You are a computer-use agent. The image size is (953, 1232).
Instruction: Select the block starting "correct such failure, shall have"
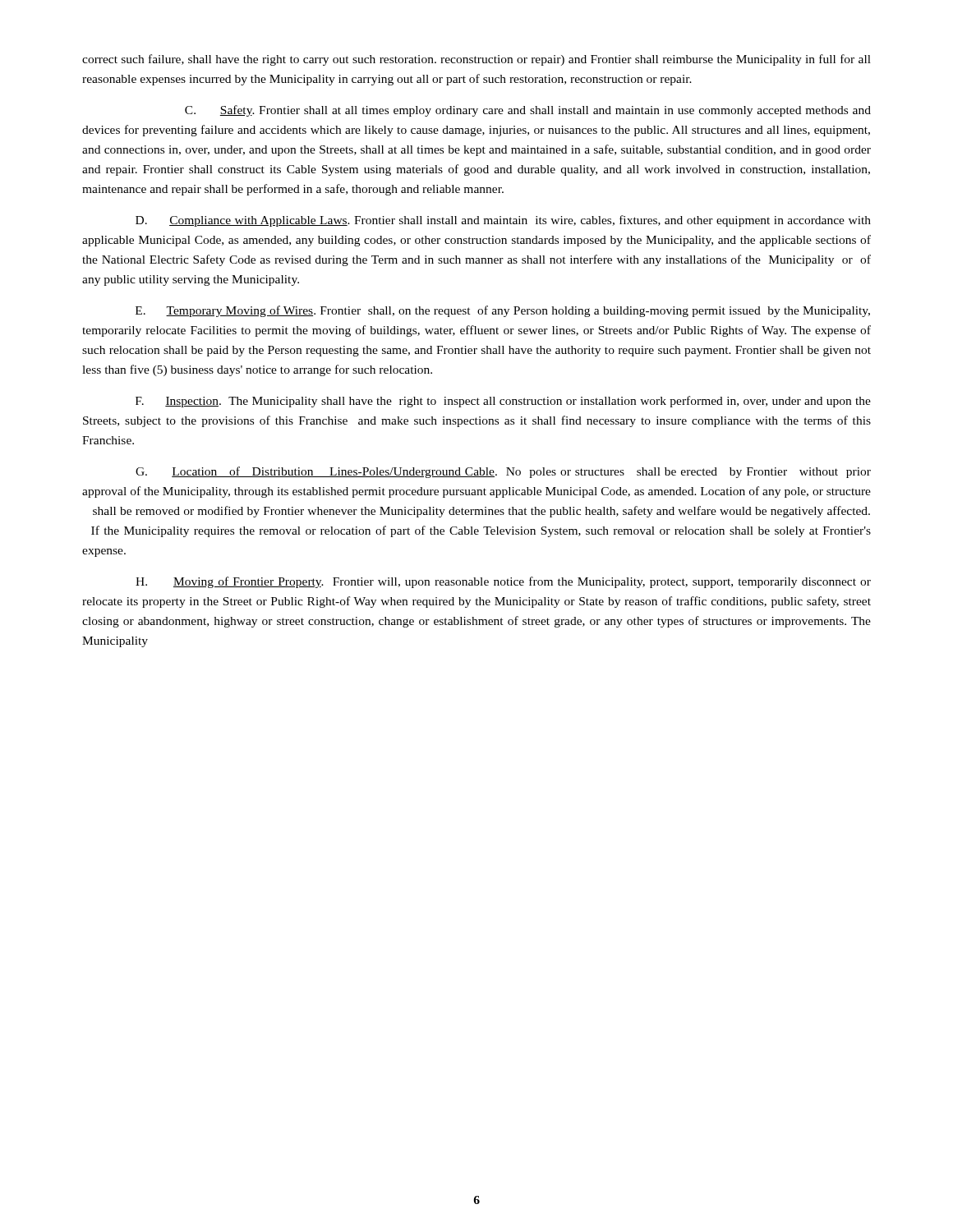coord(476,69)
